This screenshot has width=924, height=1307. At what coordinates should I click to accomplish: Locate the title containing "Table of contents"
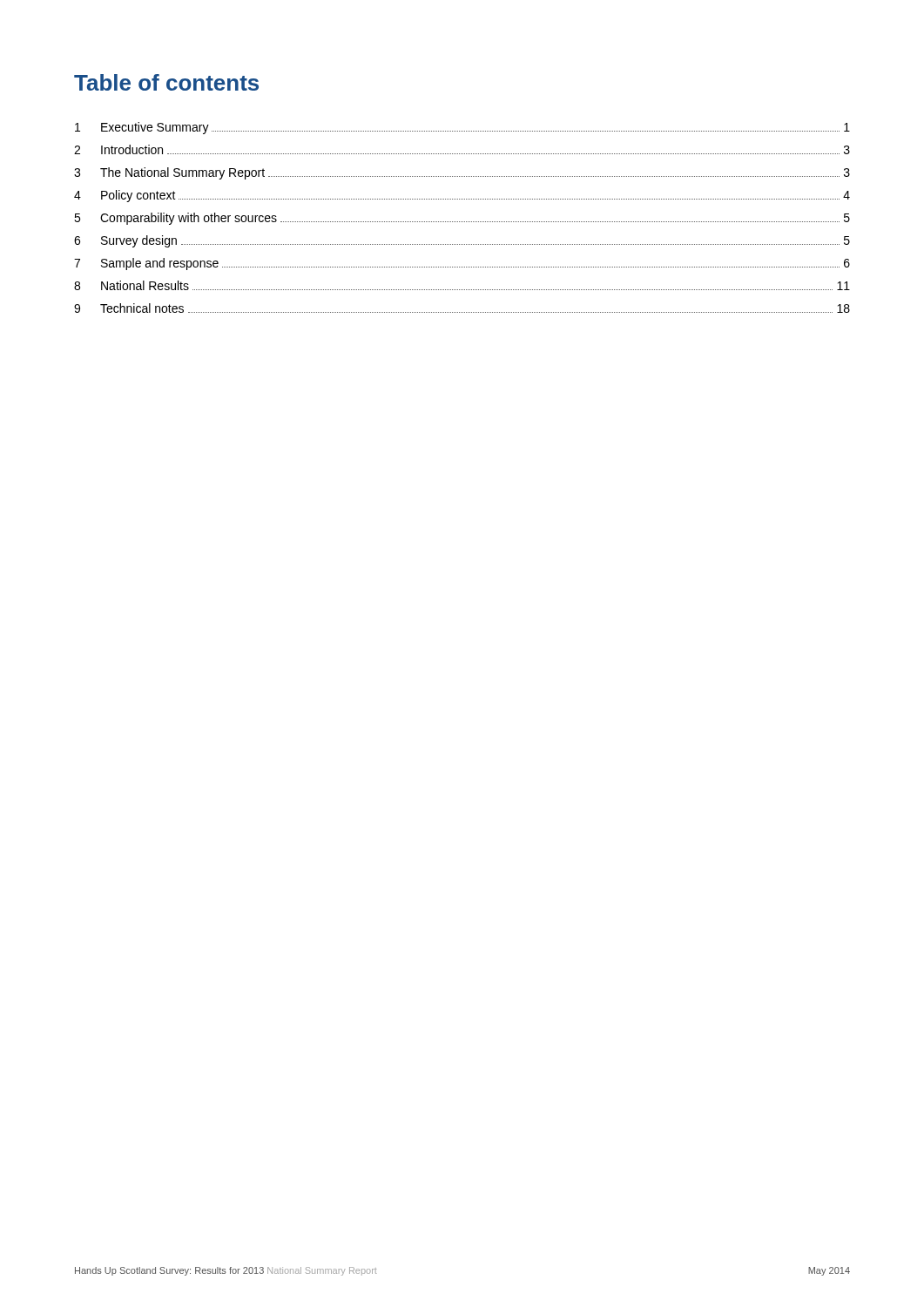(167, 83)
